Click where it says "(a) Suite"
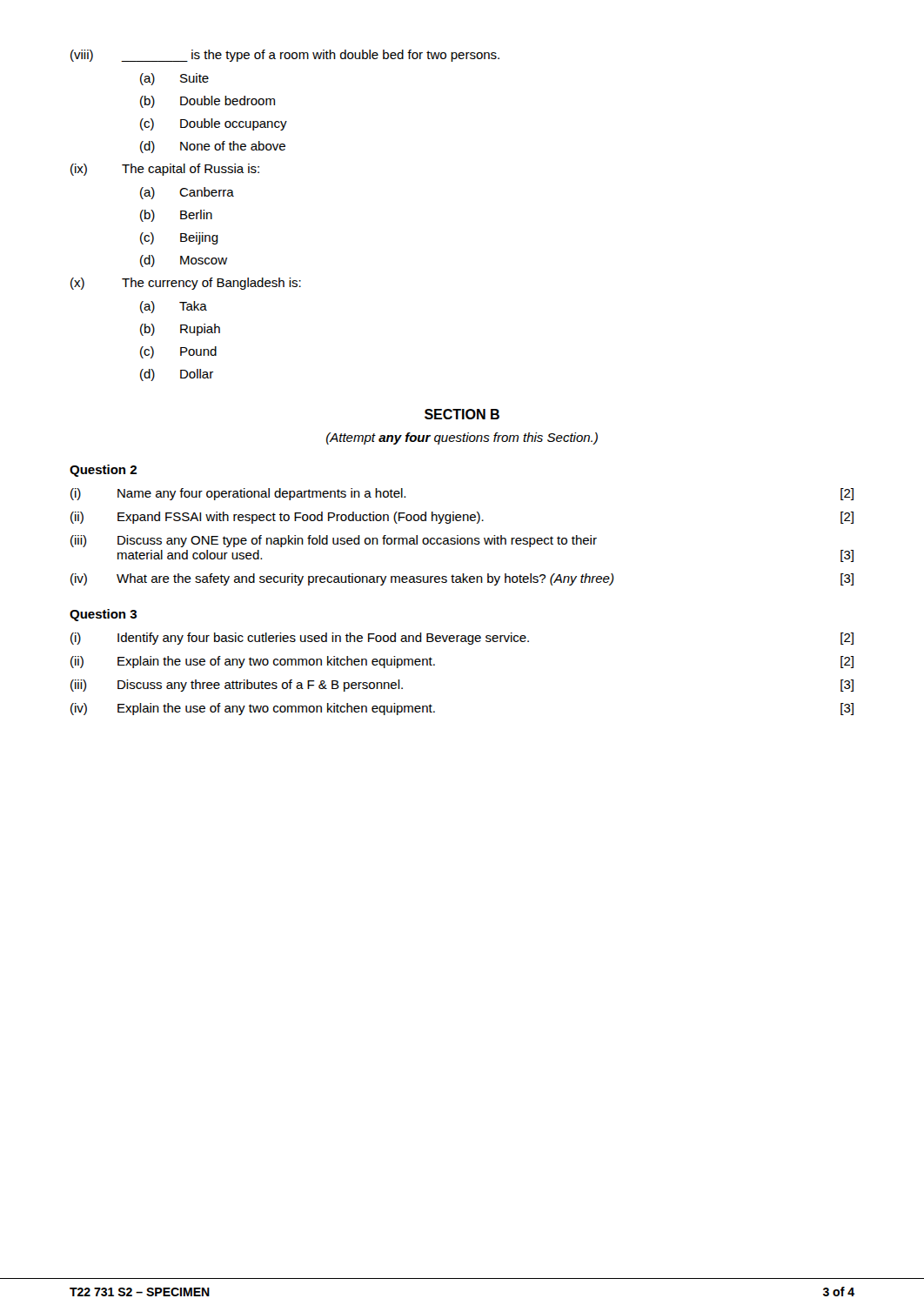 tap(174, 78)
